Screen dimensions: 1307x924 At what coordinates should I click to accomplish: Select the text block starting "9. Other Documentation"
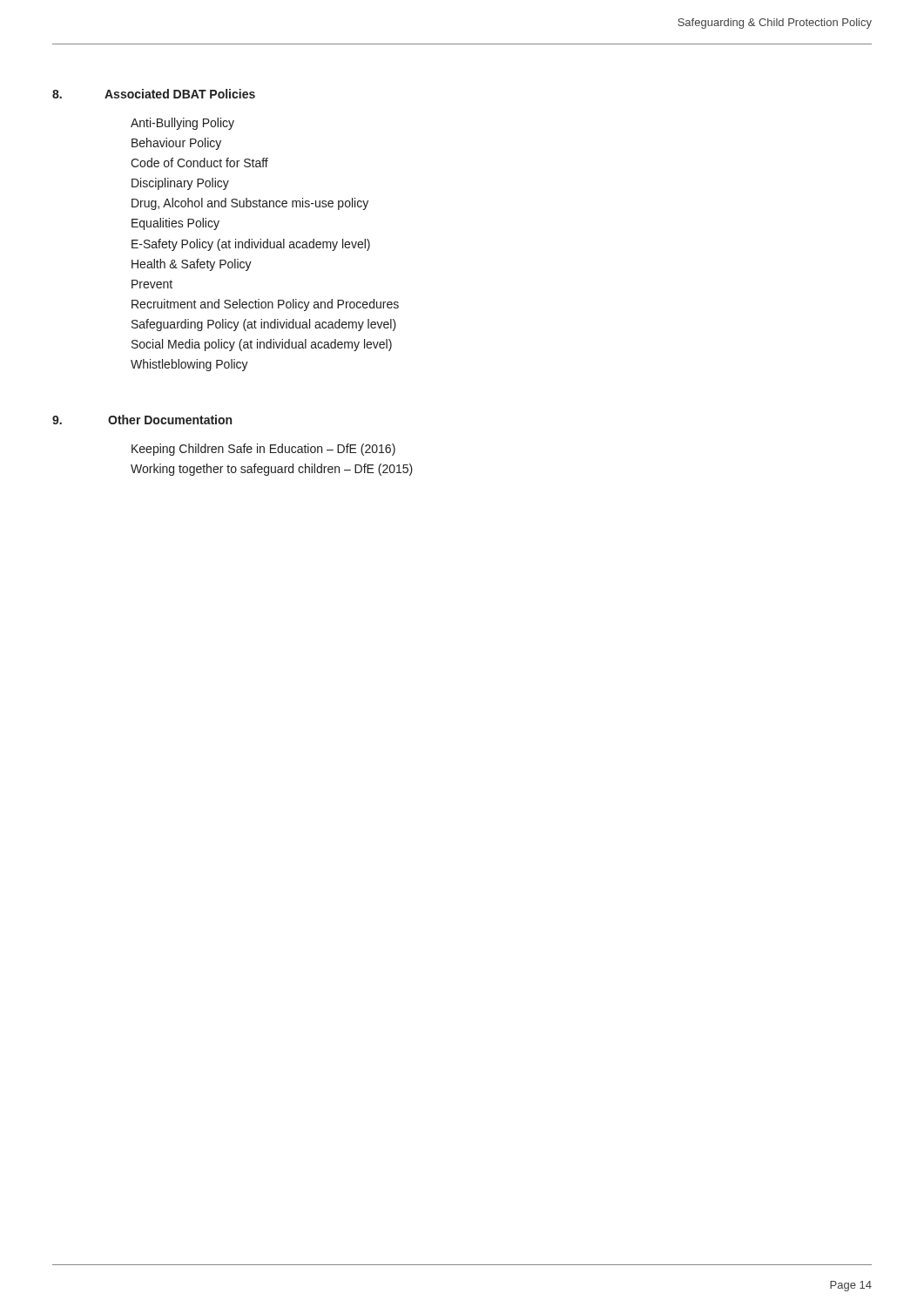(x=142, y=420)
